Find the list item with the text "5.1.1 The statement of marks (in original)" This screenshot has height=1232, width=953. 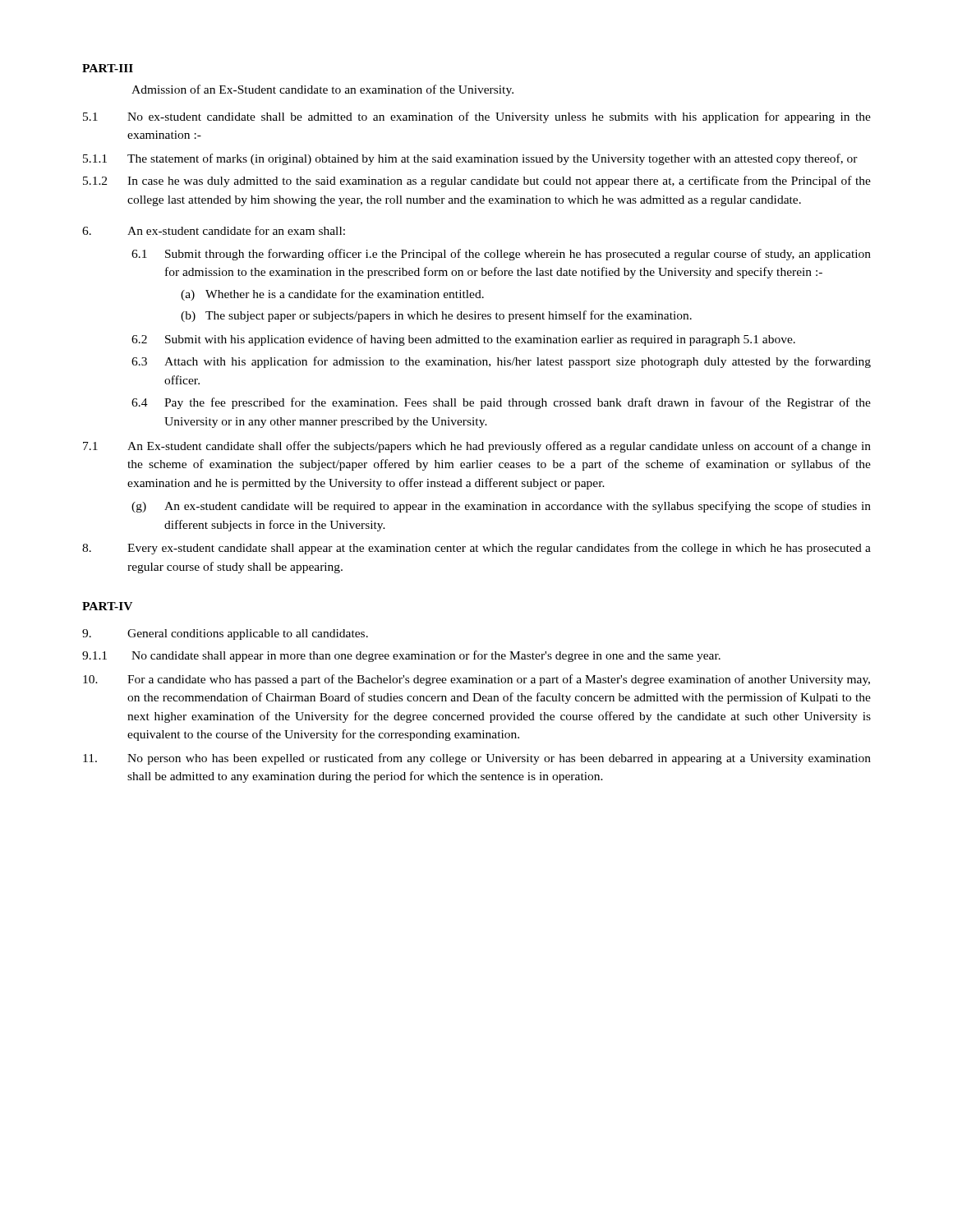pos(476,159)
